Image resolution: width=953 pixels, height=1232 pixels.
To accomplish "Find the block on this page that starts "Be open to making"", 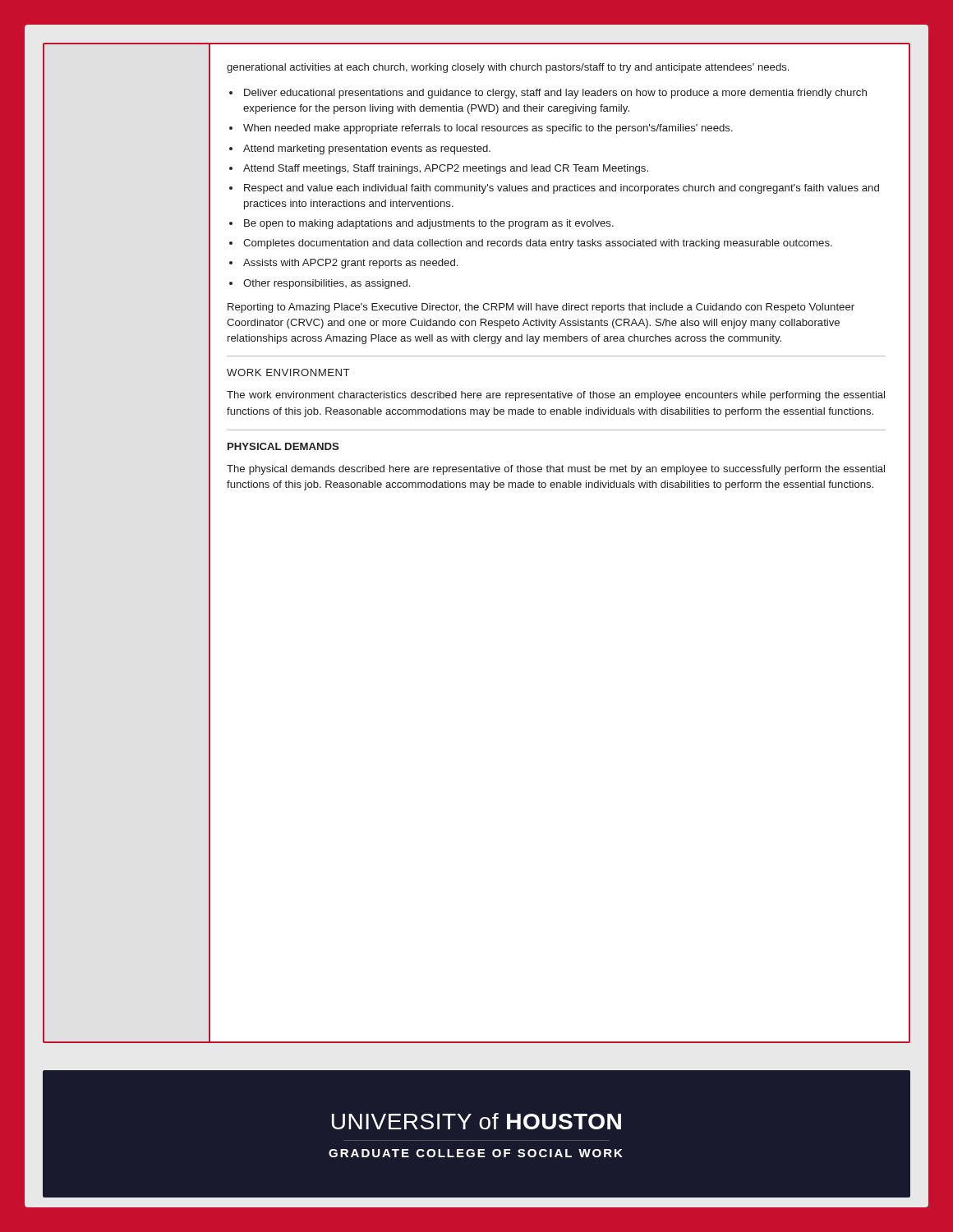I will [x=429, y=223].
